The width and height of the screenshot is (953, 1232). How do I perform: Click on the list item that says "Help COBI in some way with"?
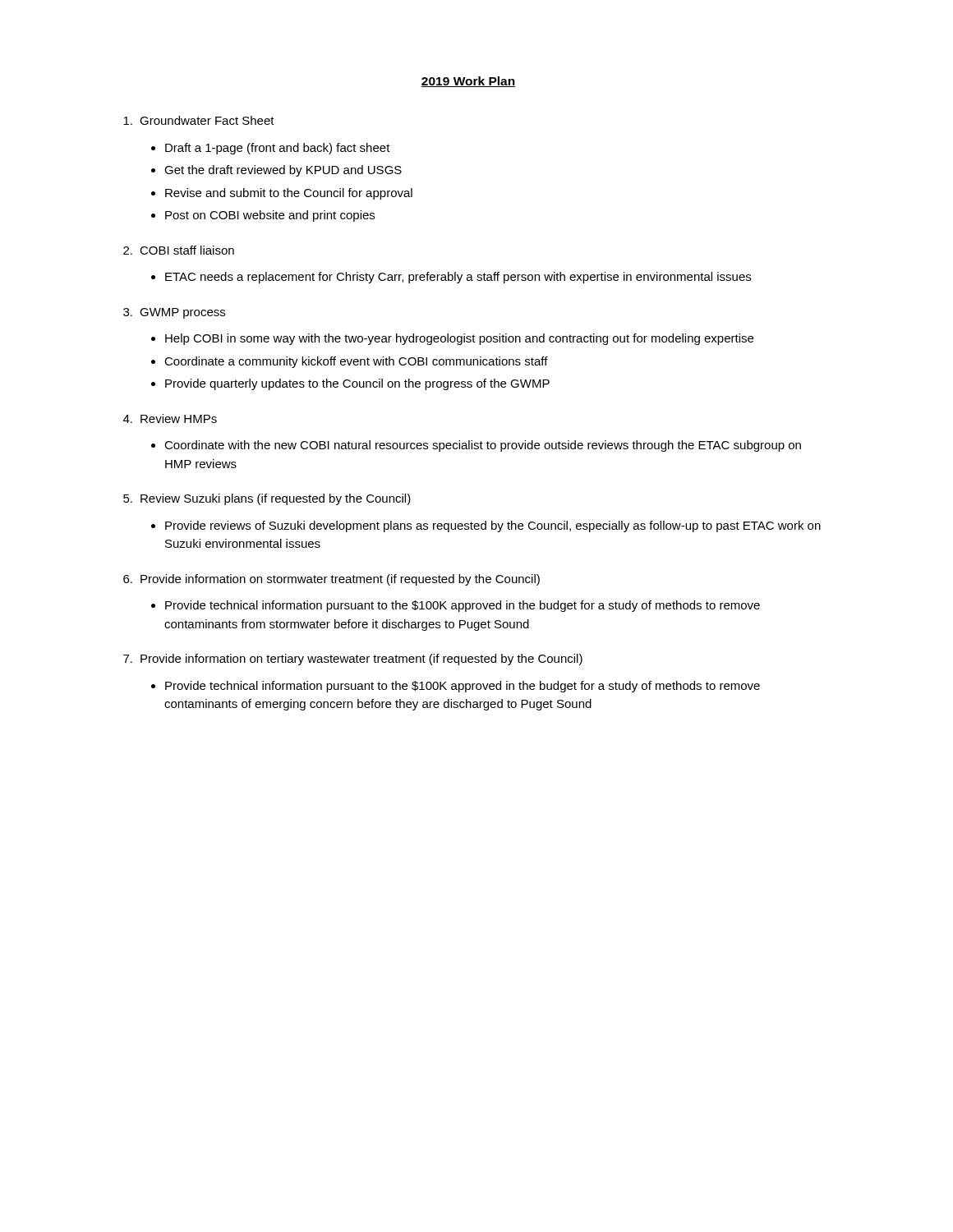pos(459,338)
